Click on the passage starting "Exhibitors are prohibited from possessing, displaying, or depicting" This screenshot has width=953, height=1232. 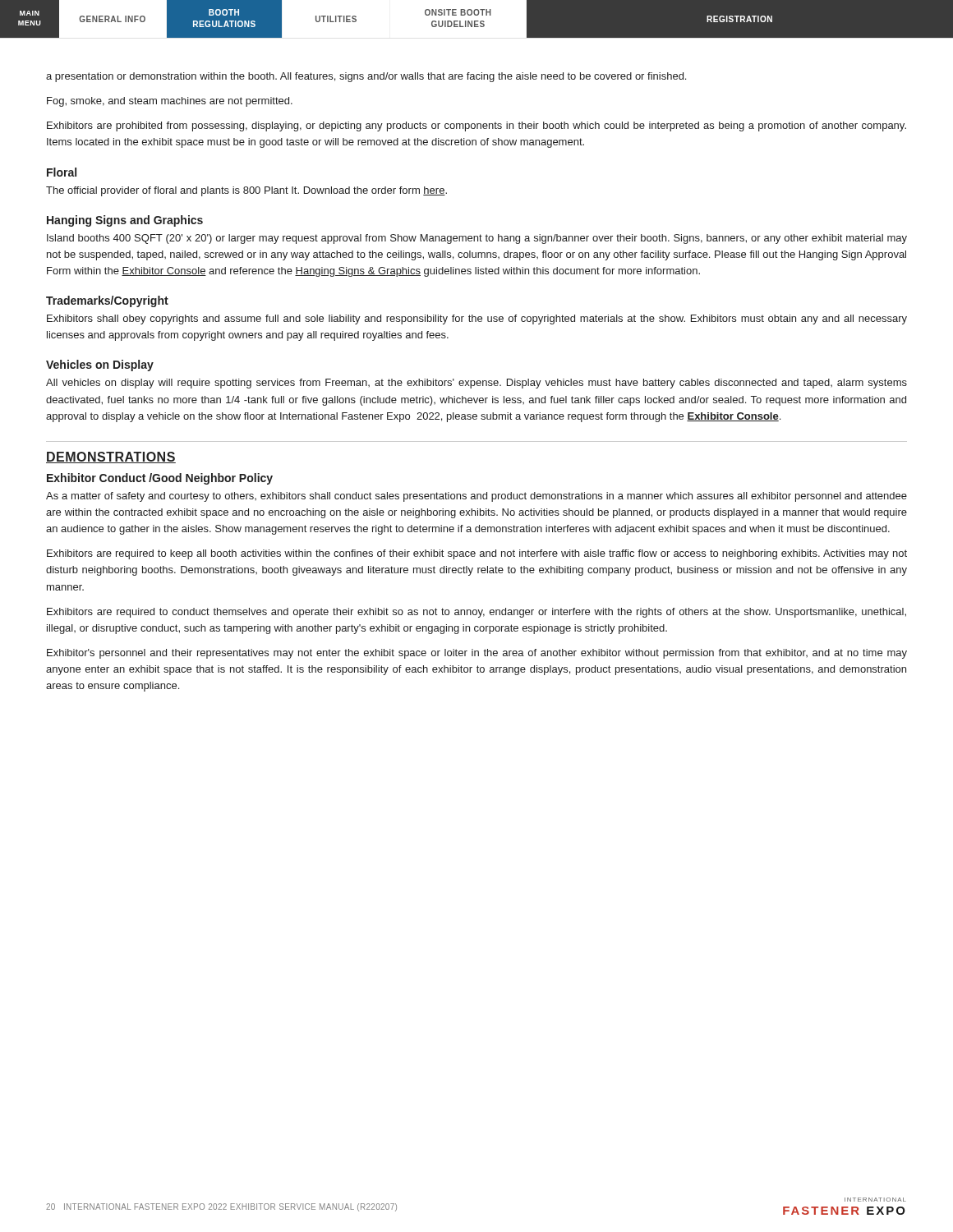(x=476, y=134)
